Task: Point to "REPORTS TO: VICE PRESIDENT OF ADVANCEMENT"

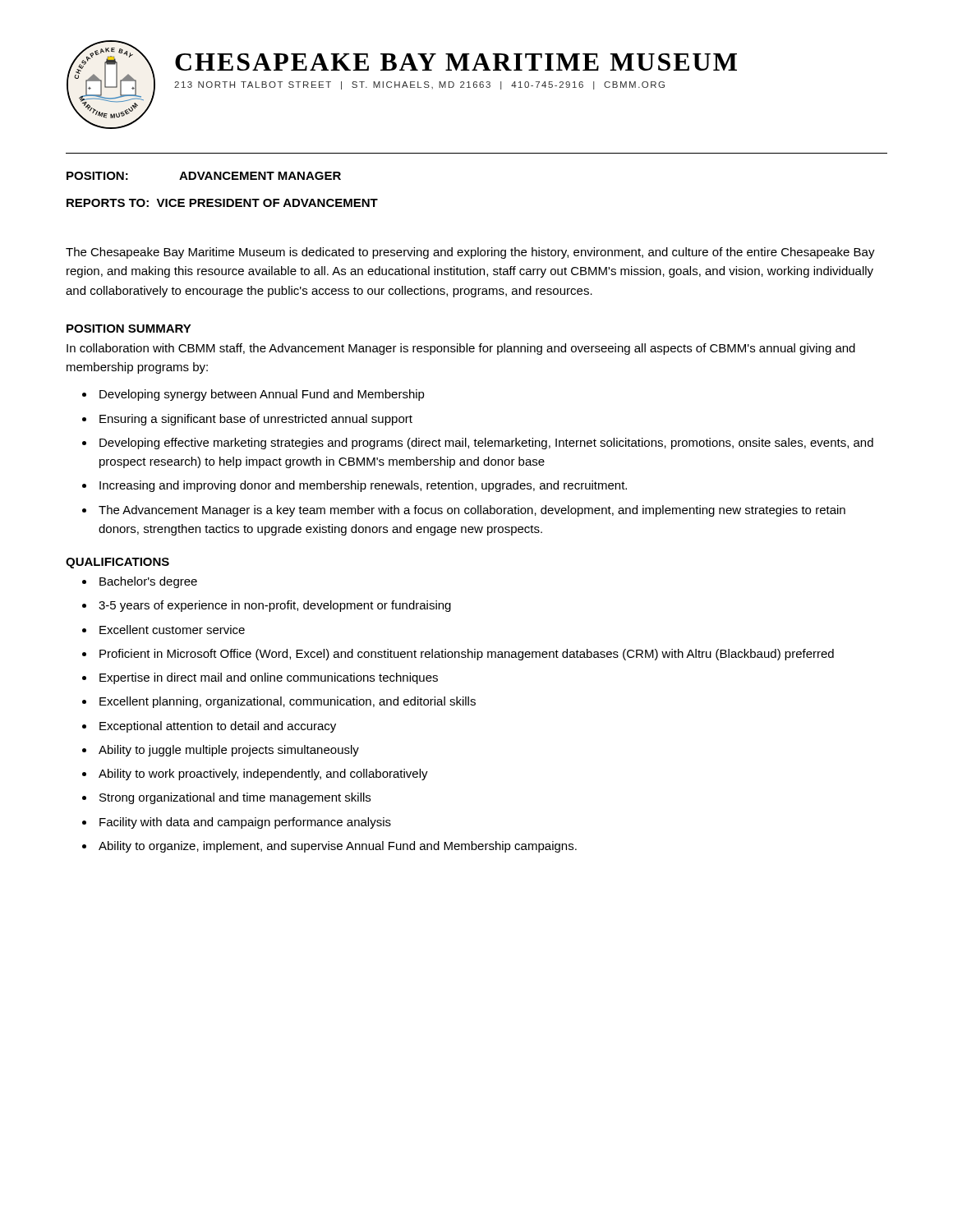Action: point(222,202)
